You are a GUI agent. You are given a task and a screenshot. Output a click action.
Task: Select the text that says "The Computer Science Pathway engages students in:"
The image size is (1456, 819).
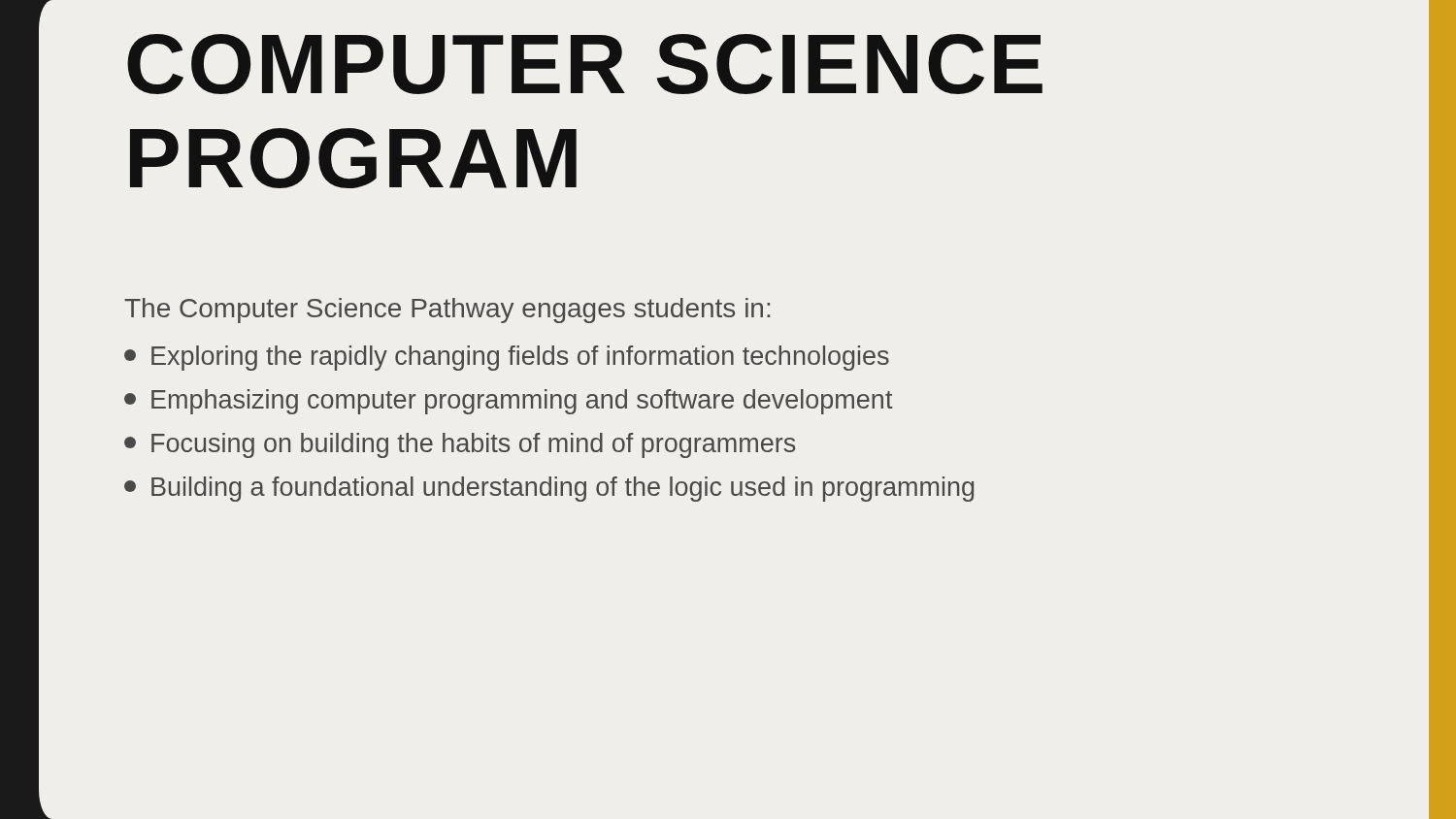click(448, 308)
